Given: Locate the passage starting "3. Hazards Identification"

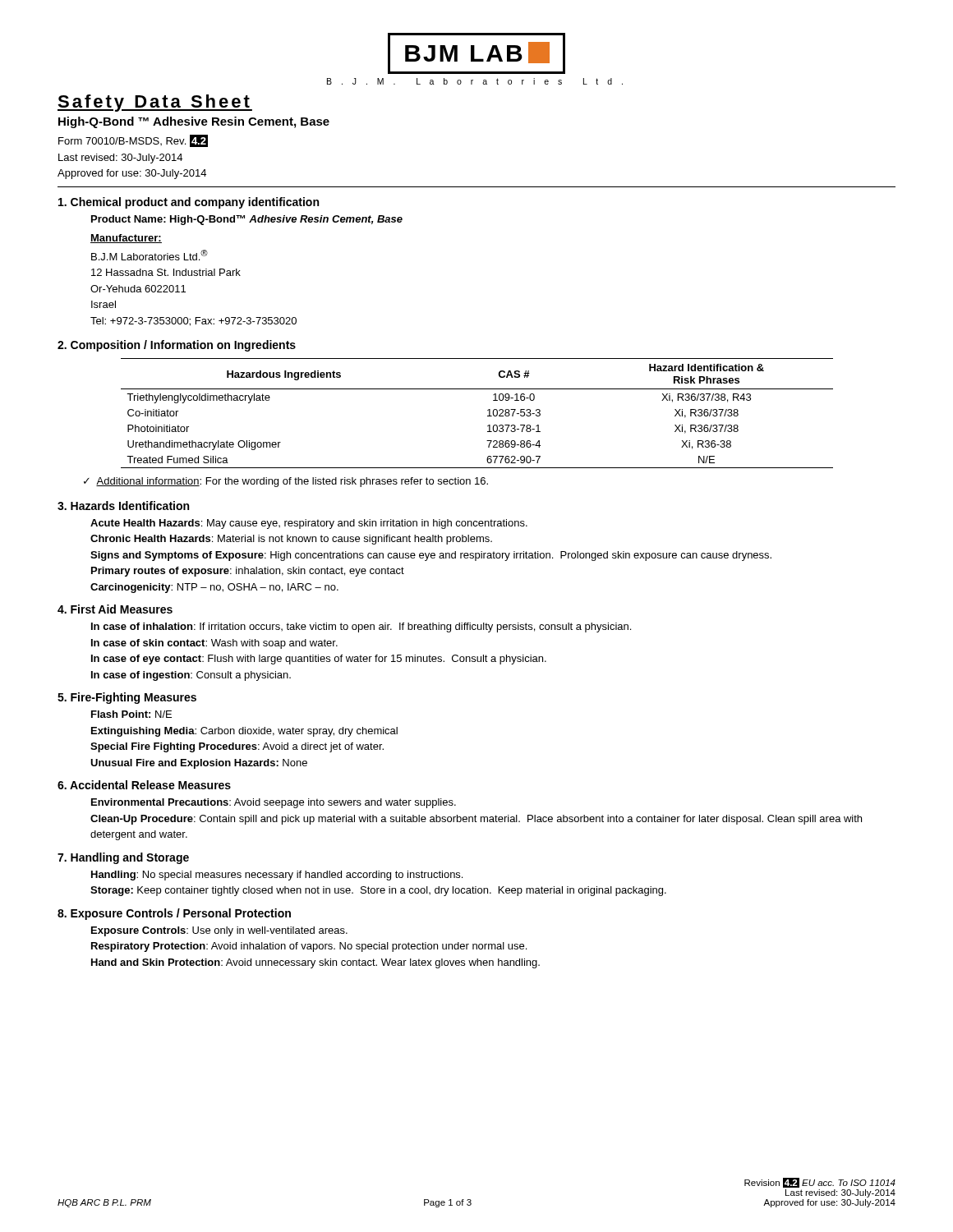Looking at the screenshot, I should (x=124, y=506).
